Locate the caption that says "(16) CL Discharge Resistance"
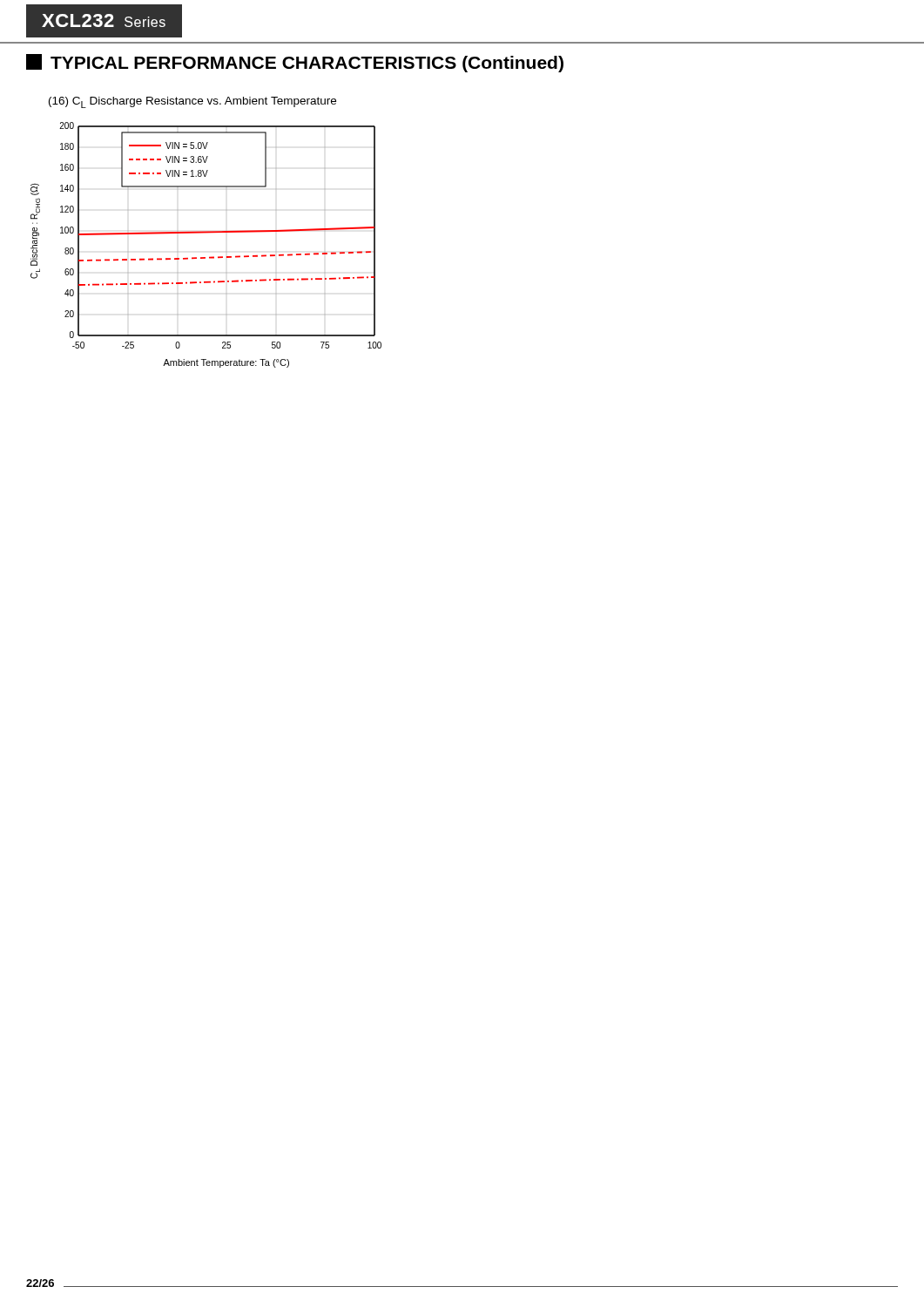The height and width of the screenshot is (1307, 924). 192,102
